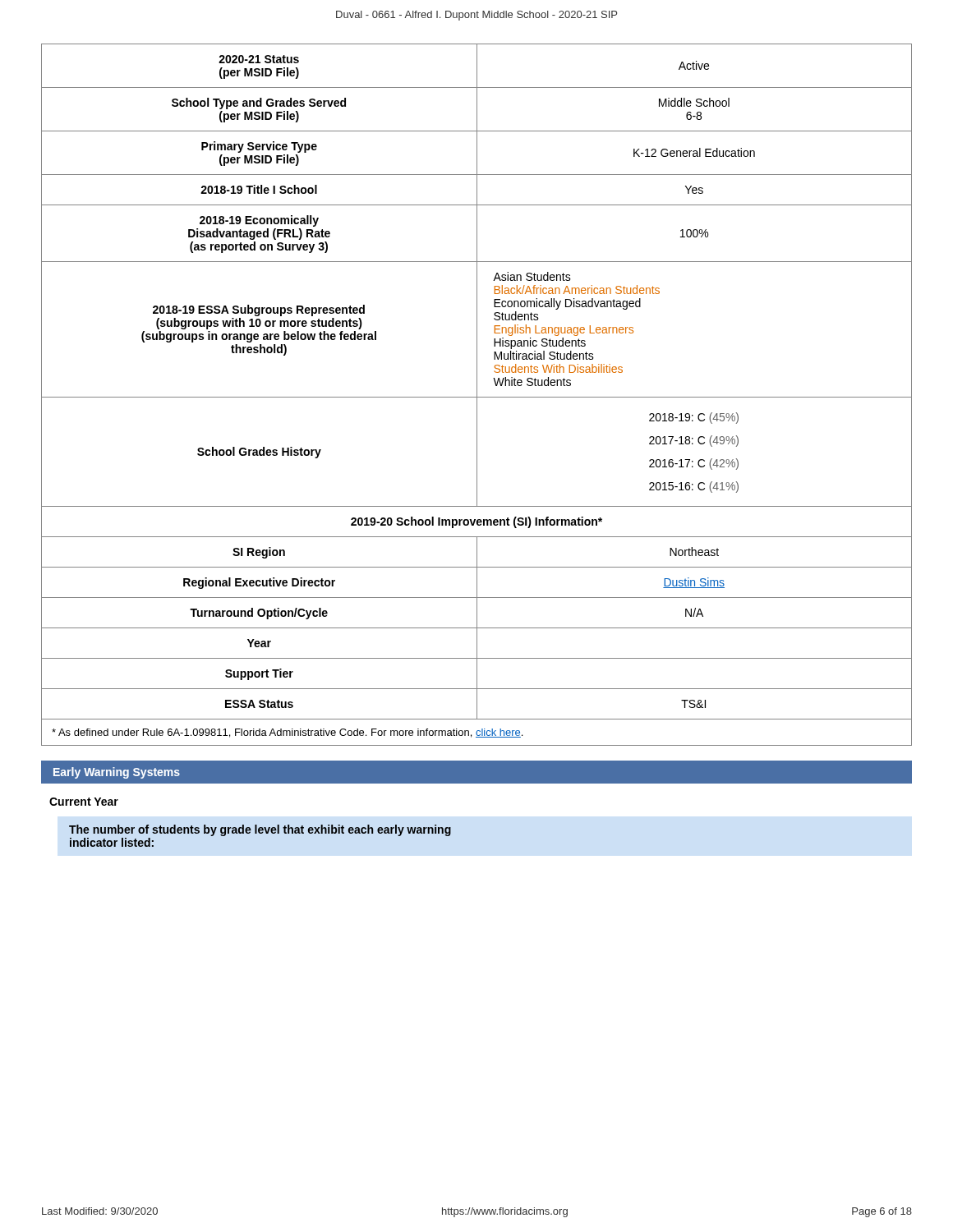Click on the passage starting "Early Warning Systems"

(116, 772)
